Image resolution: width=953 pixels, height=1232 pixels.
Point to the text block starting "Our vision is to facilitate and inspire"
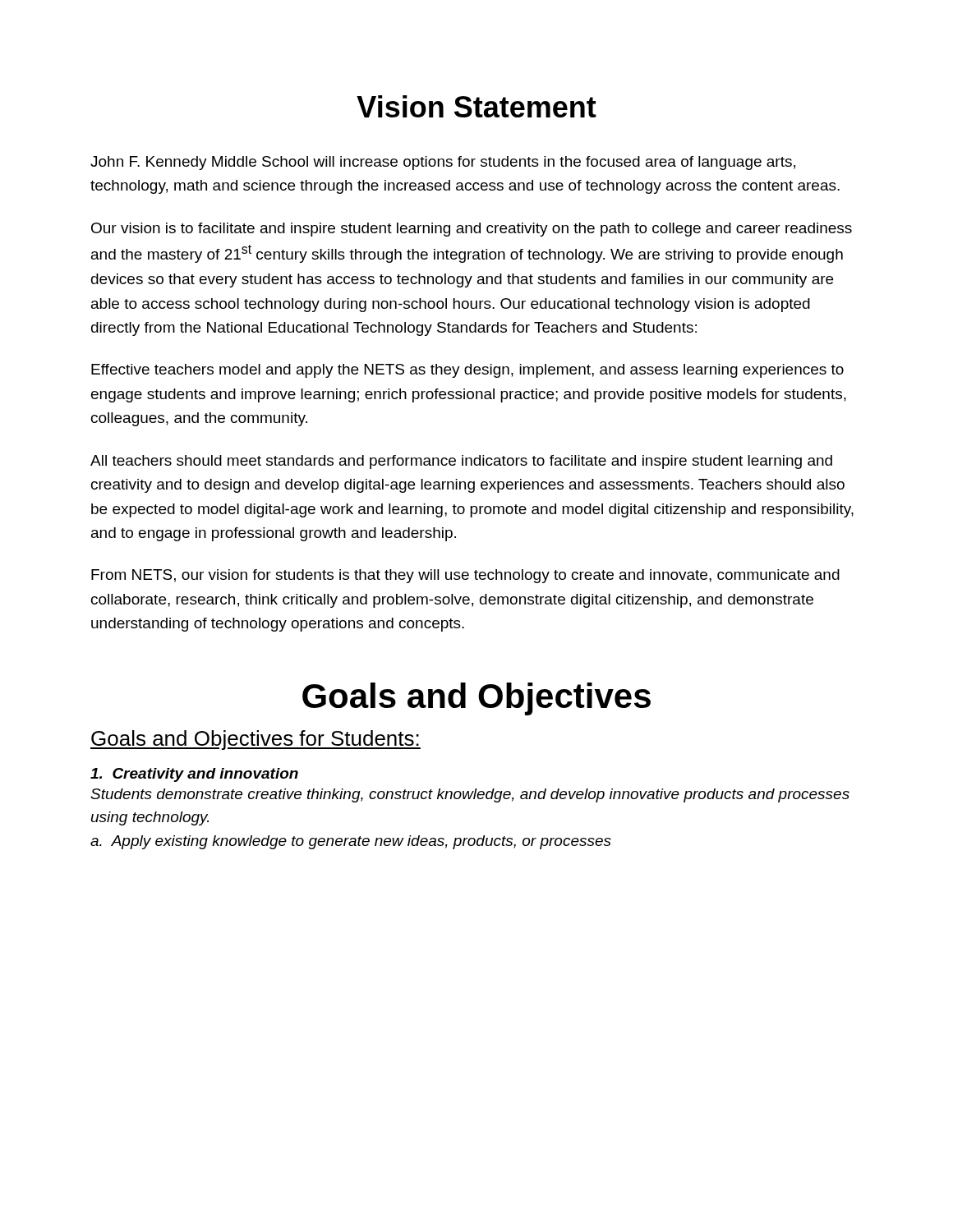471,278
